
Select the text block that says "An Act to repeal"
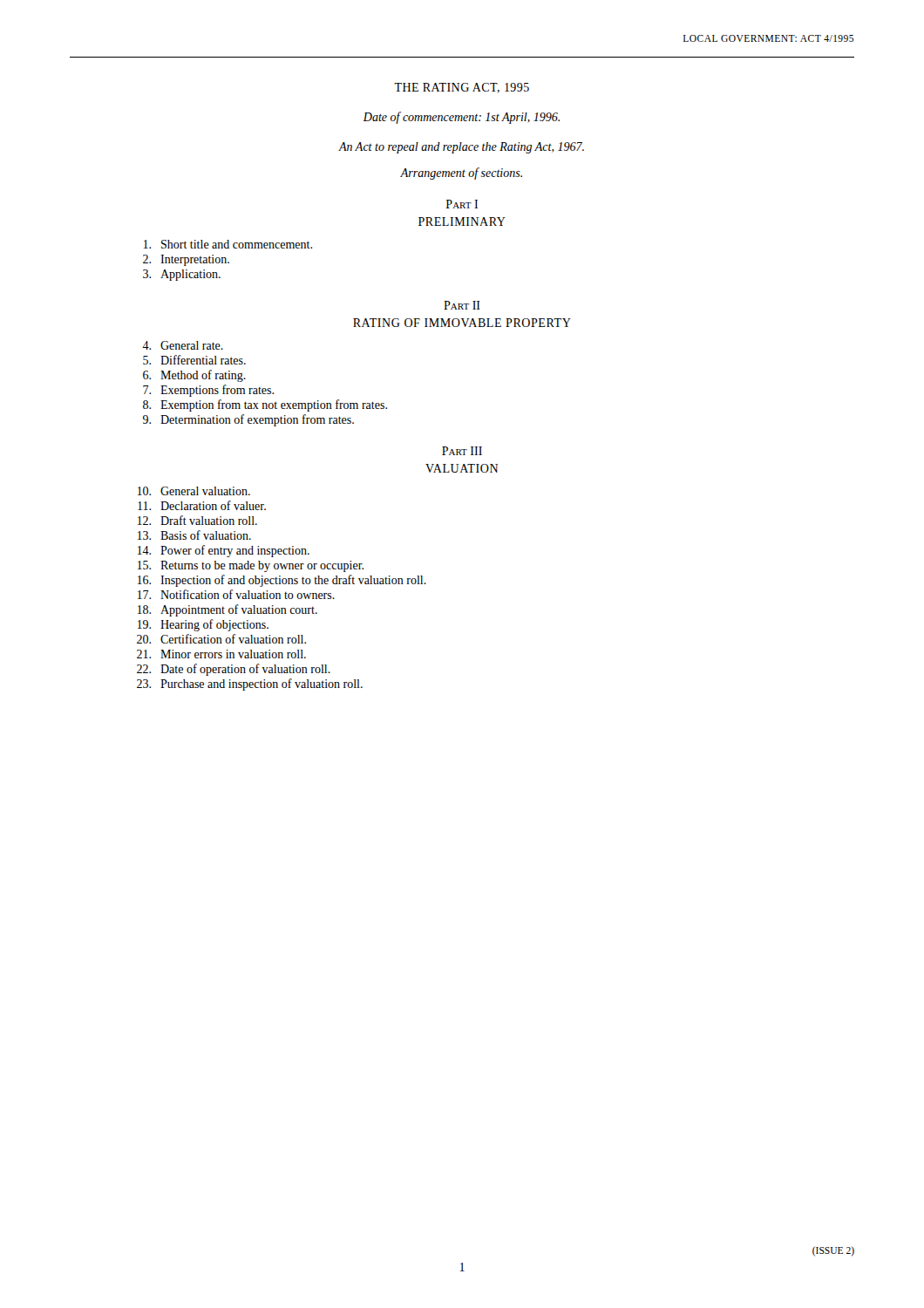coord(462,147)
